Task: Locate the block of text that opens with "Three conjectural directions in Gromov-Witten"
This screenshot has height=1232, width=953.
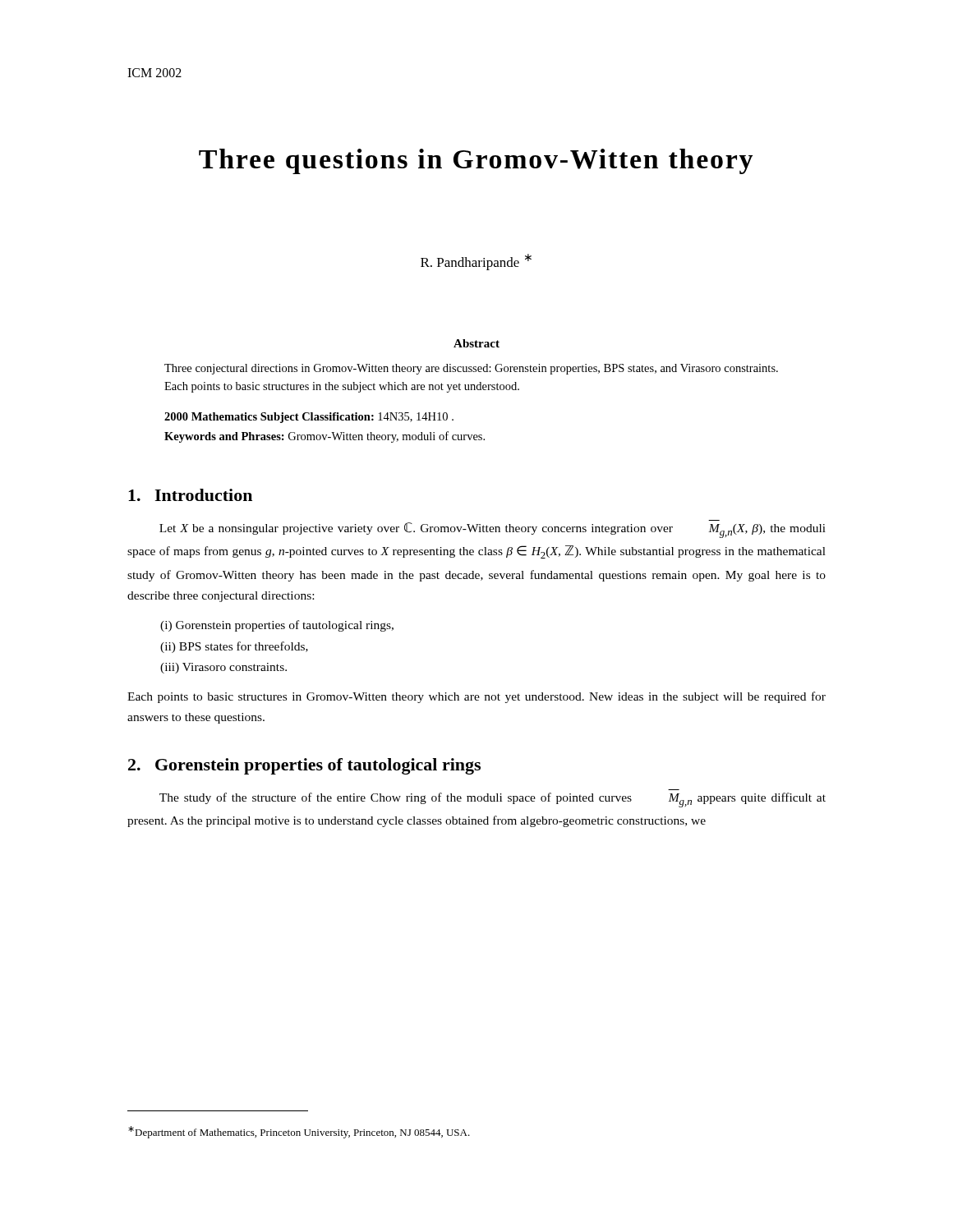Action: pyautogui.click(x=476, y=377)
